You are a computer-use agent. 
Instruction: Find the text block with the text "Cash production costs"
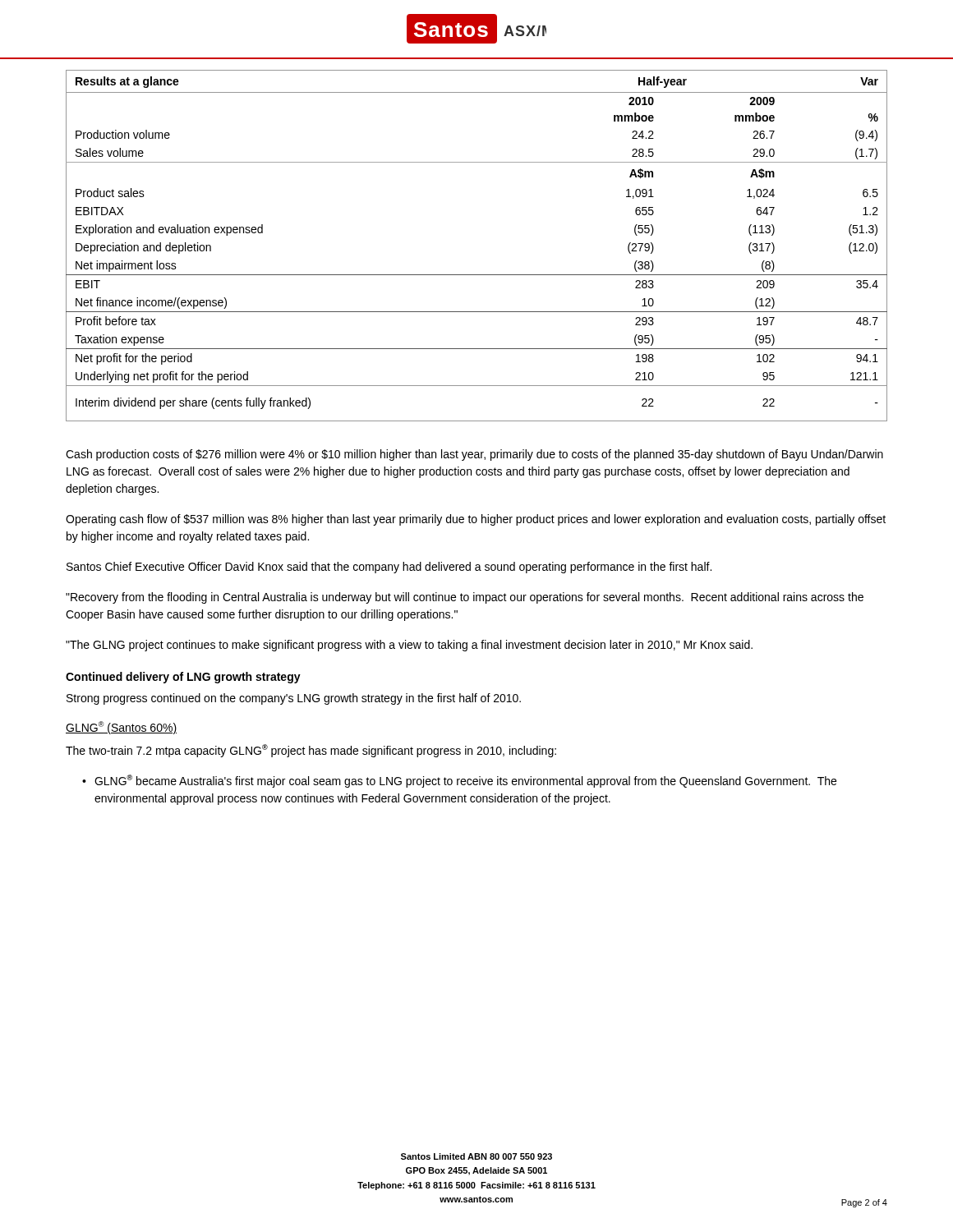[x=475, y=471]
